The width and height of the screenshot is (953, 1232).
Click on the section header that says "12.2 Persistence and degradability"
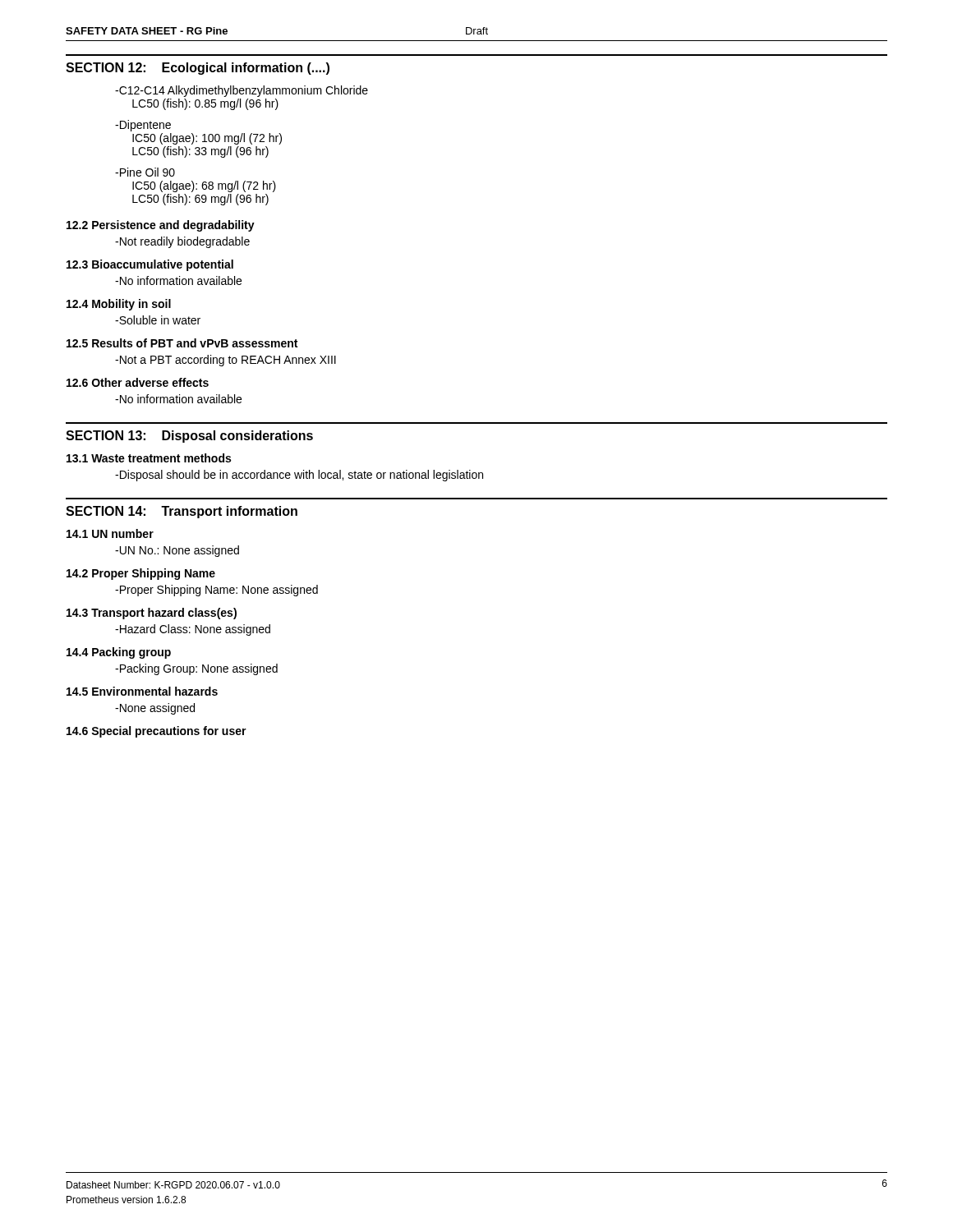coord(160,225)
